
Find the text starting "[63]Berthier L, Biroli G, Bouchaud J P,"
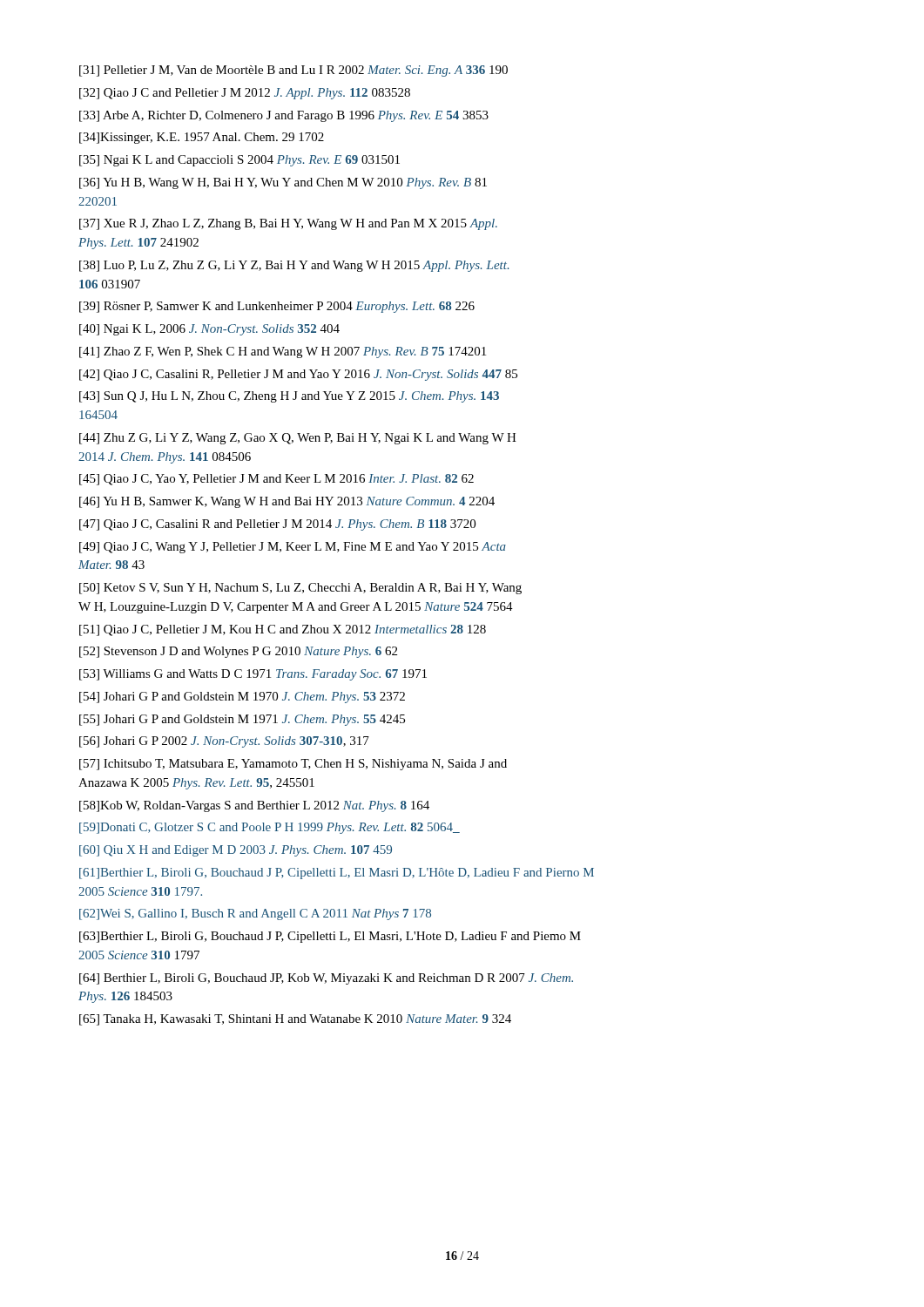point(330,945)
